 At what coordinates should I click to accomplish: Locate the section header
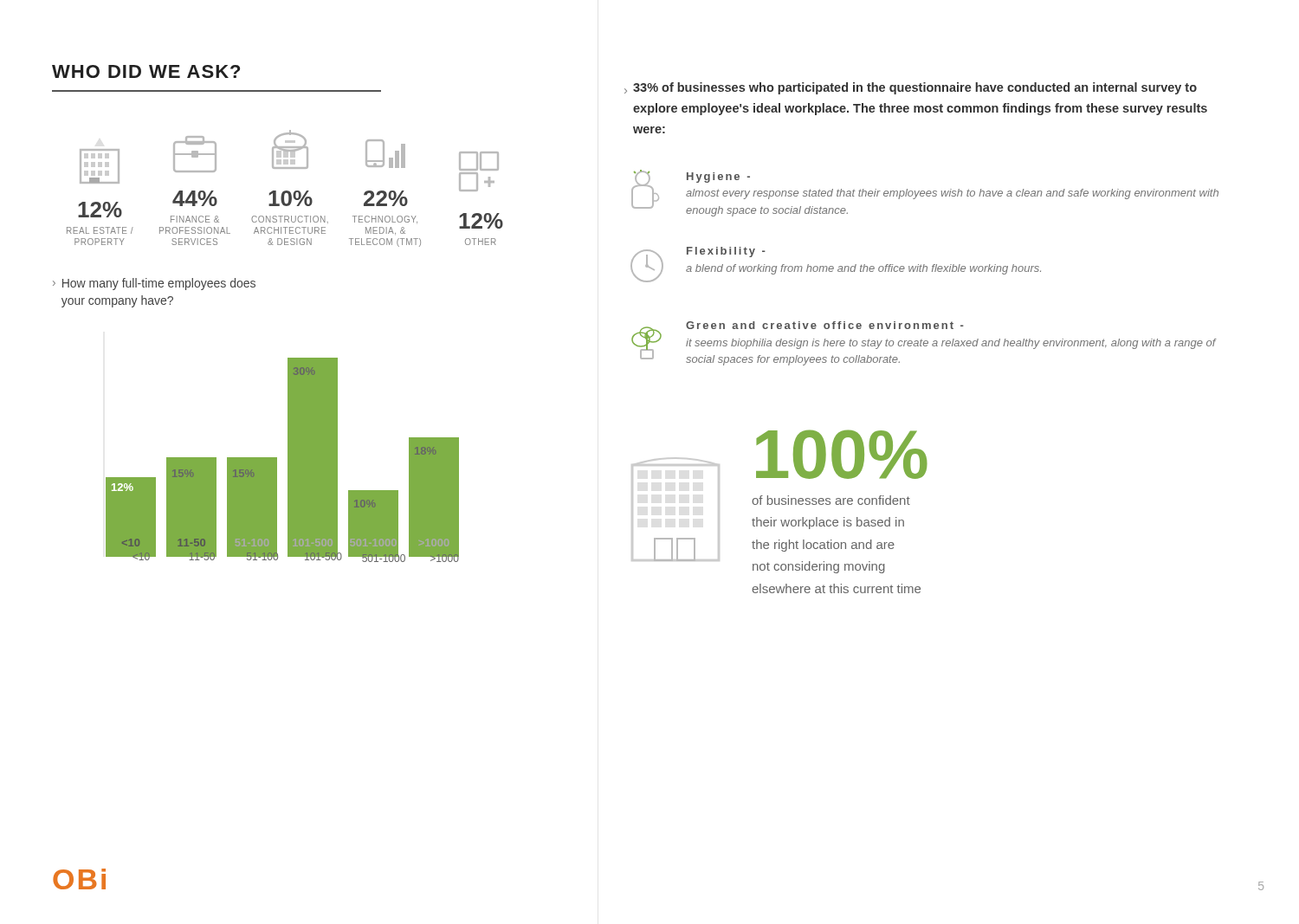tap(216, 76)
